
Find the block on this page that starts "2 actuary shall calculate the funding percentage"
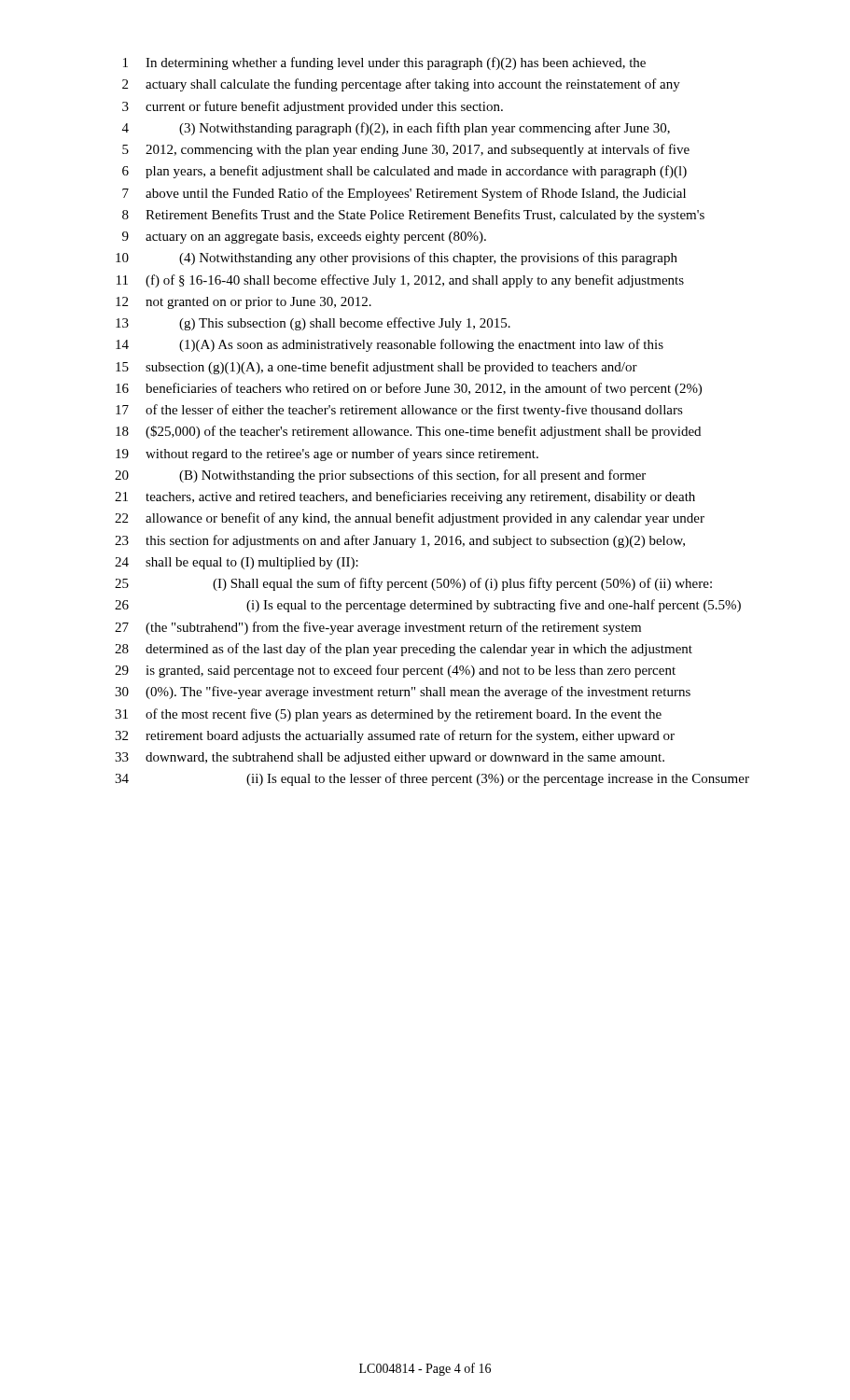[x=438, y=85]
